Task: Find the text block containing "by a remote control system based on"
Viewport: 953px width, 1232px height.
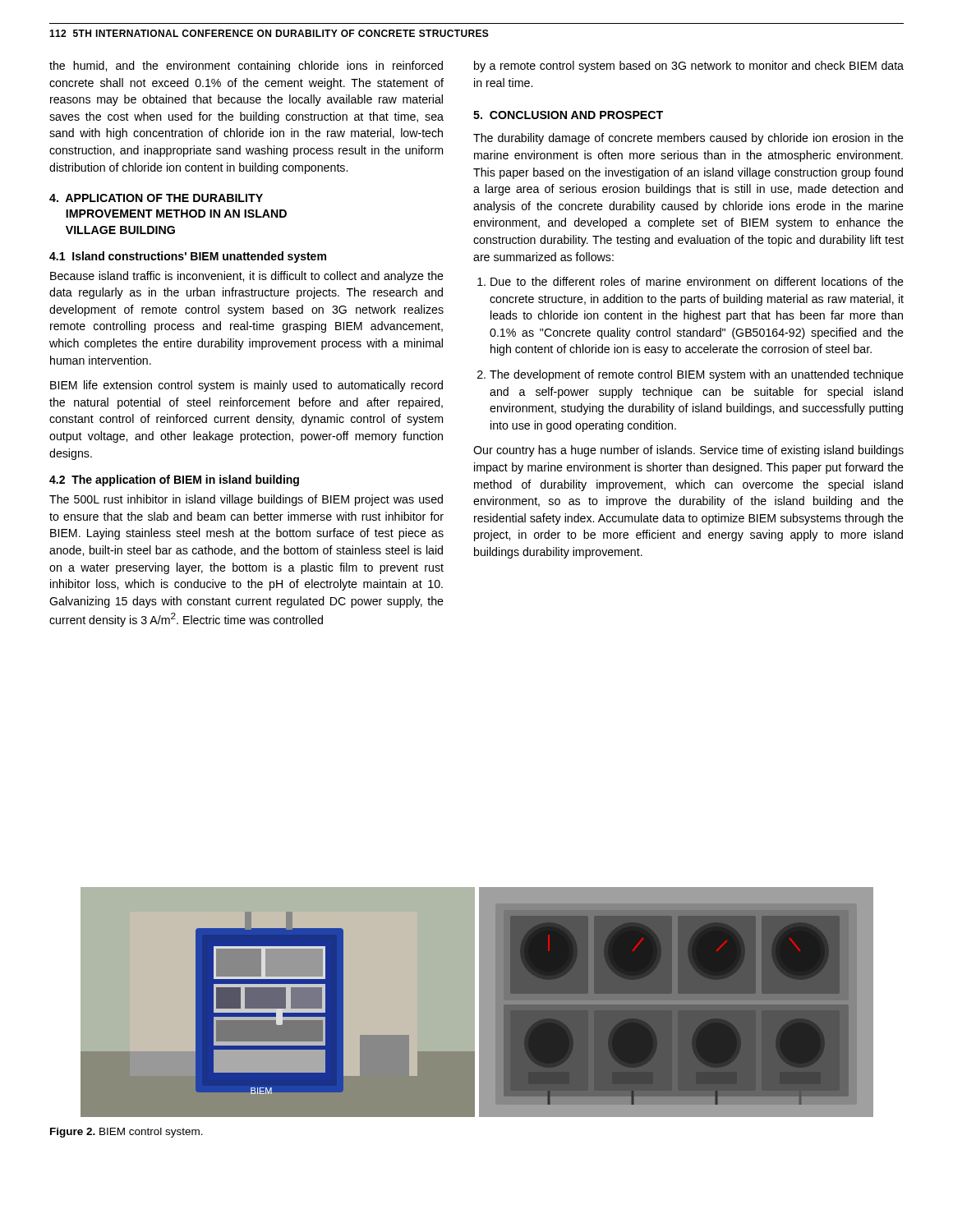Action: pos(688,74)
